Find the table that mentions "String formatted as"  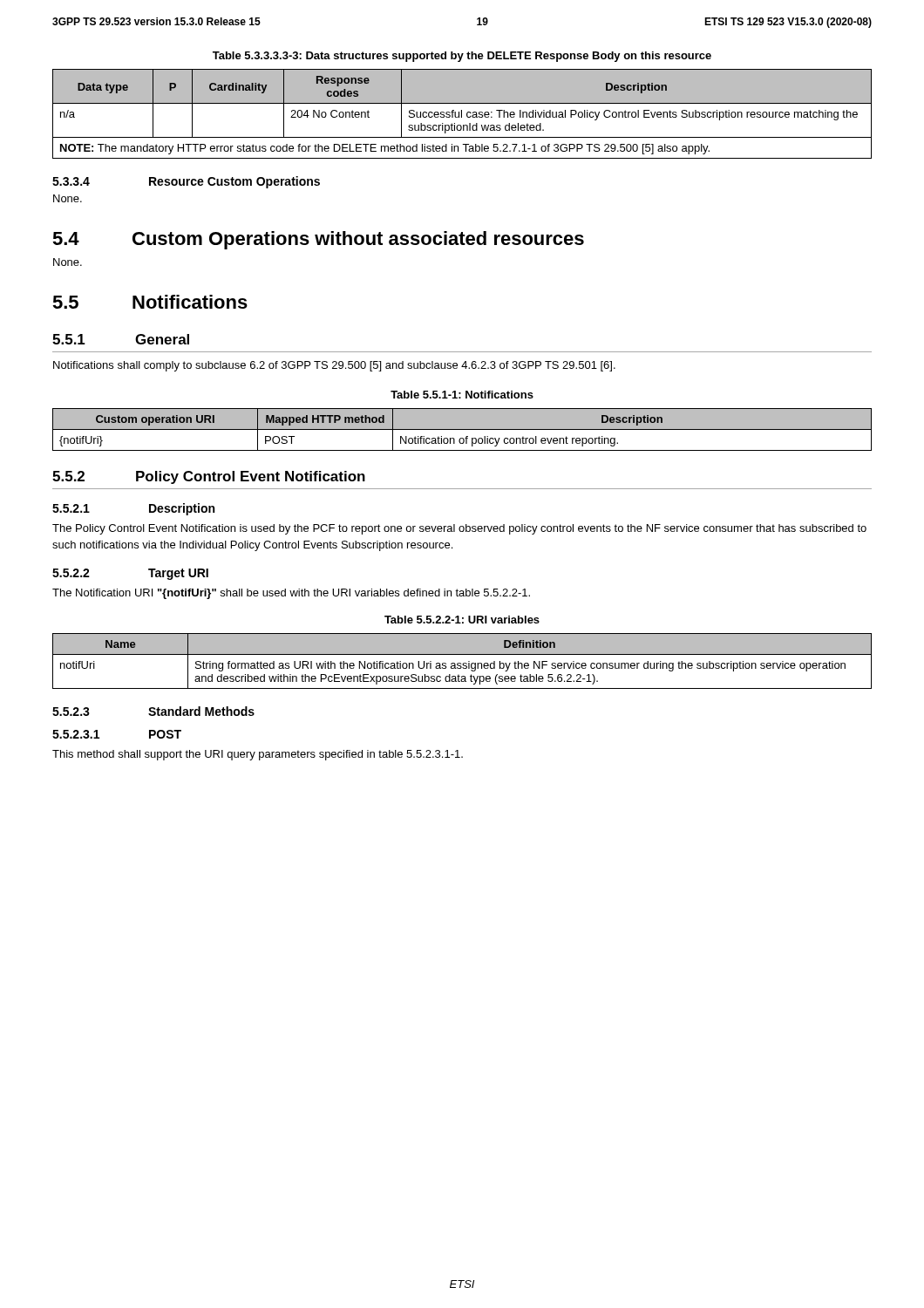coord(462,661)
